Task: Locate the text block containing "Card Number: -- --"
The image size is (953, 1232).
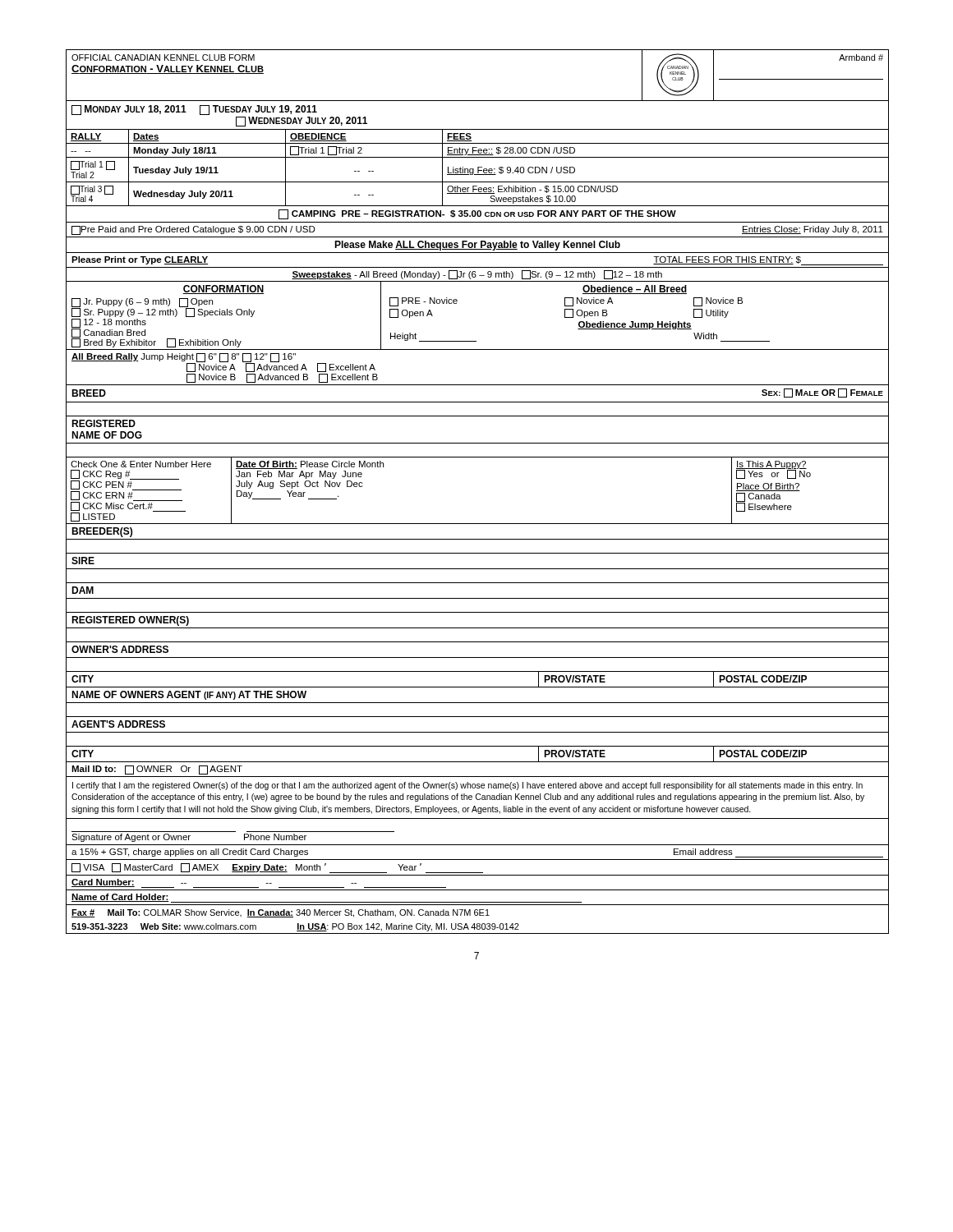Action: (259, 882)
